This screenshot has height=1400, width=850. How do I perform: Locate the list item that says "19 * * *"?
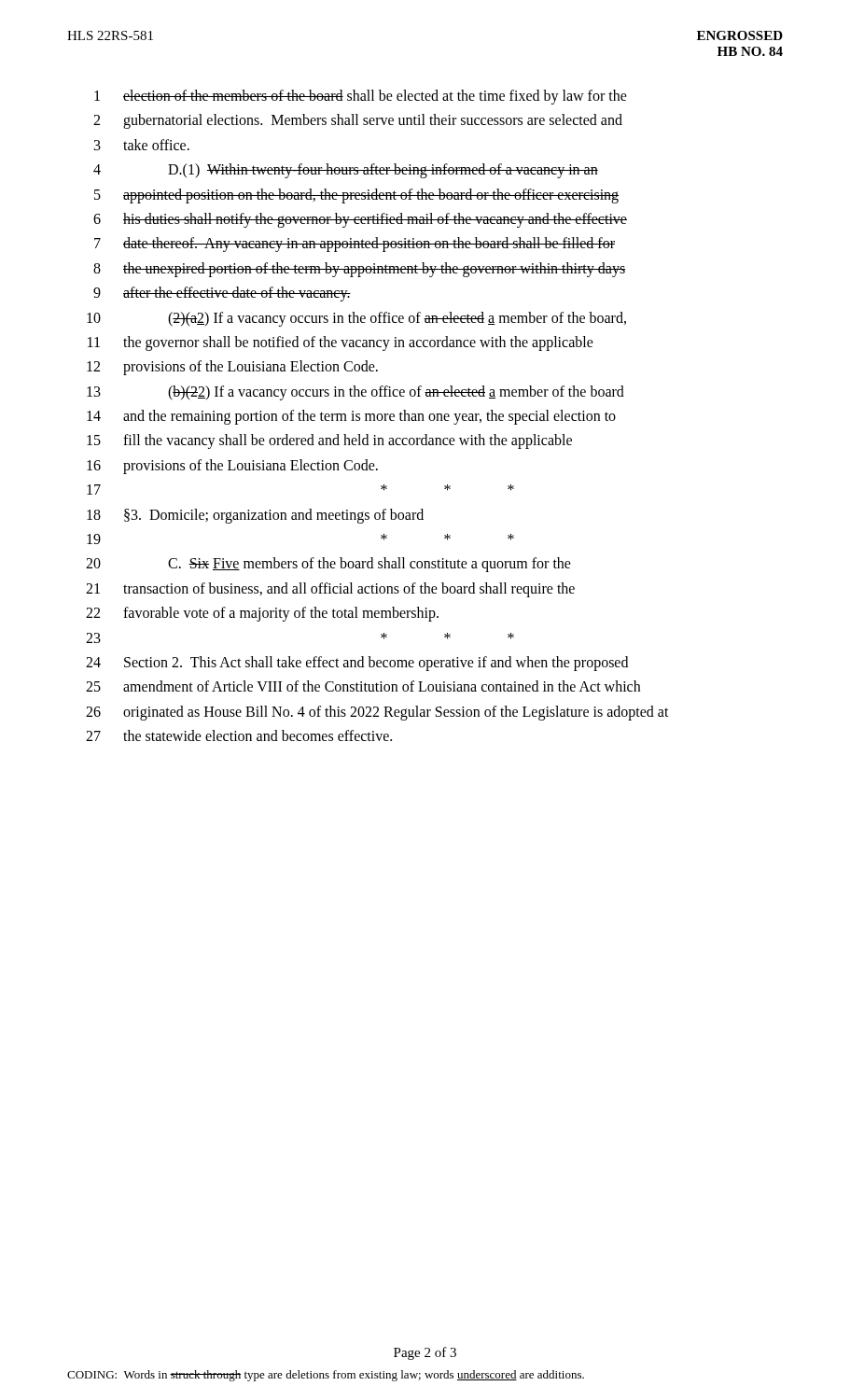coord(97,540)
